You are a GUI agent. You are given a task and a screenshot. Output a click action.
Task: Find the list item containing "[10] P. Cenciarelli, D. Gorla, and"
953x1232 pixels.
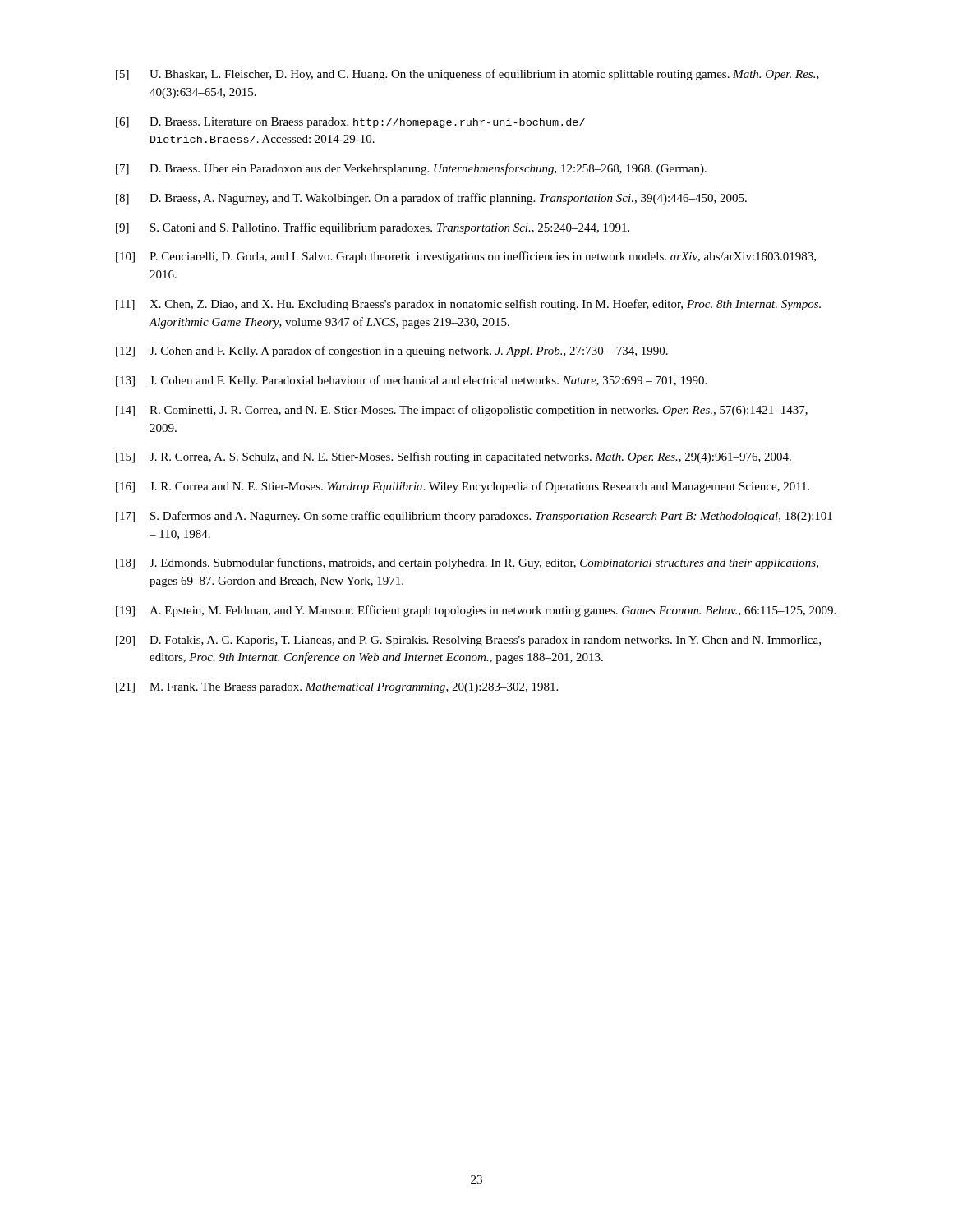[x=476, y=266]
